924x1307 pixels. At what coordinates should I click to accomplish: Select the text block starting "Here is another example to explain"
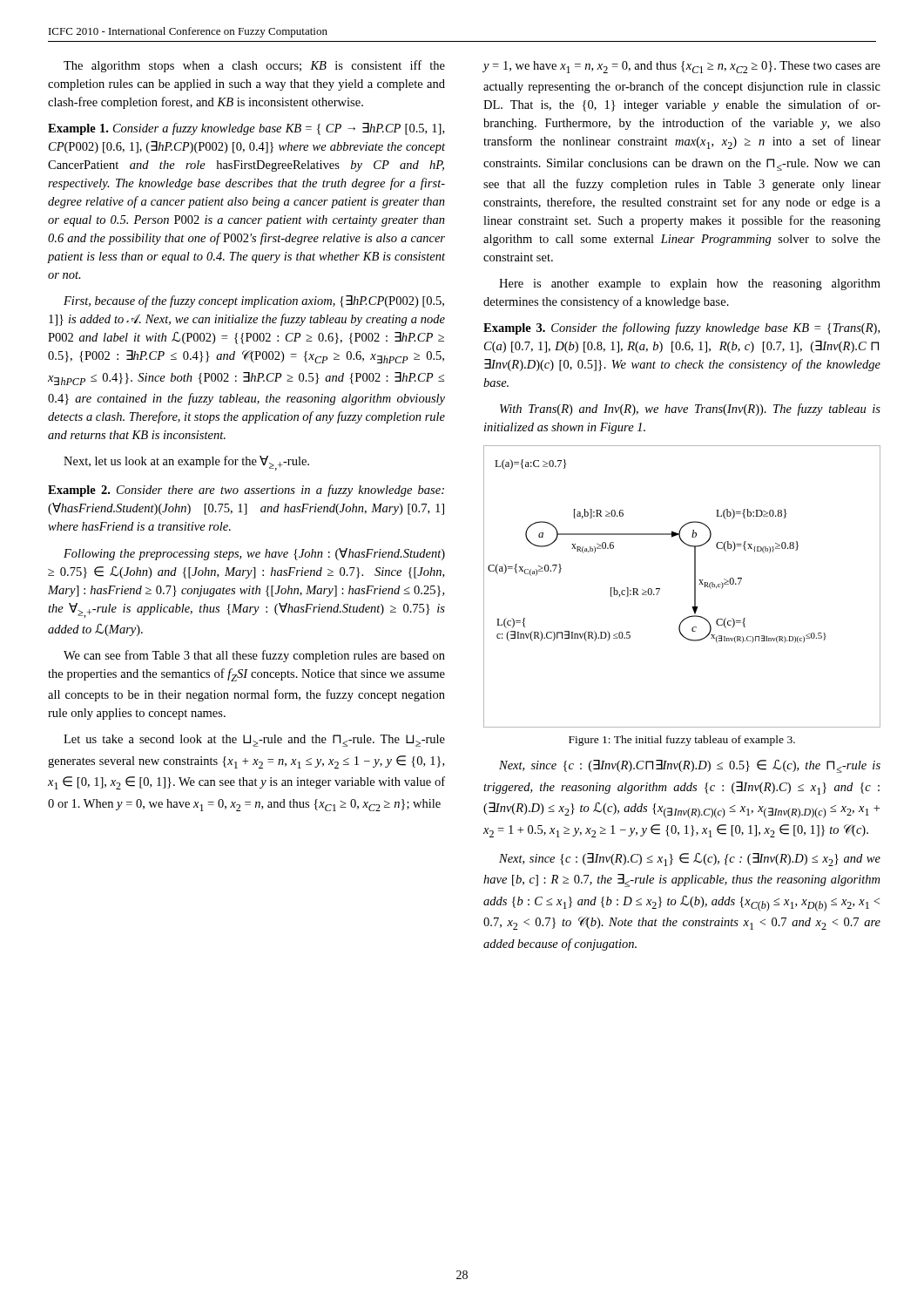coord(682,293)
